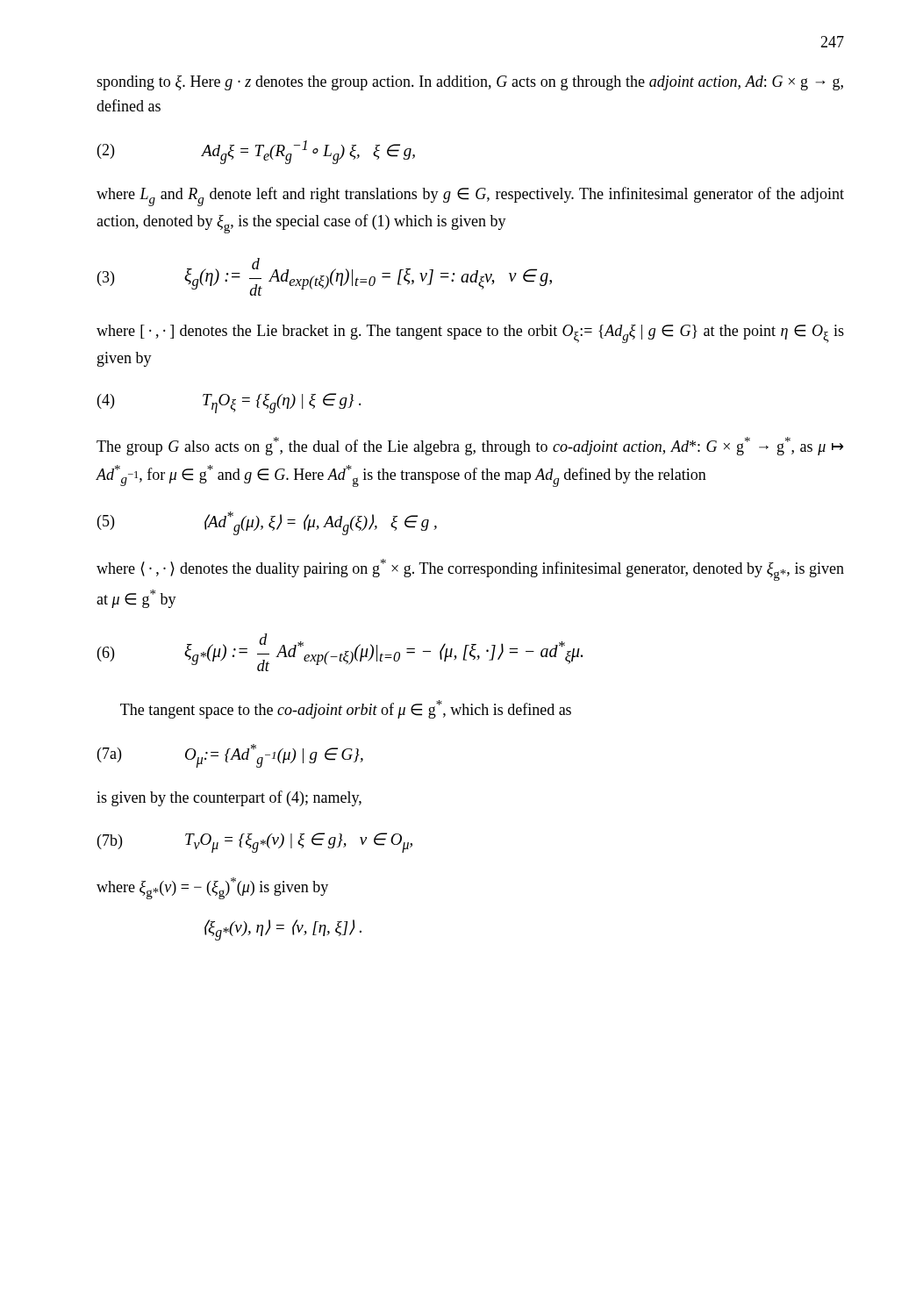Point to the text block starting "The tangent space to the co-adjoint"

click(x=334, y=708)
